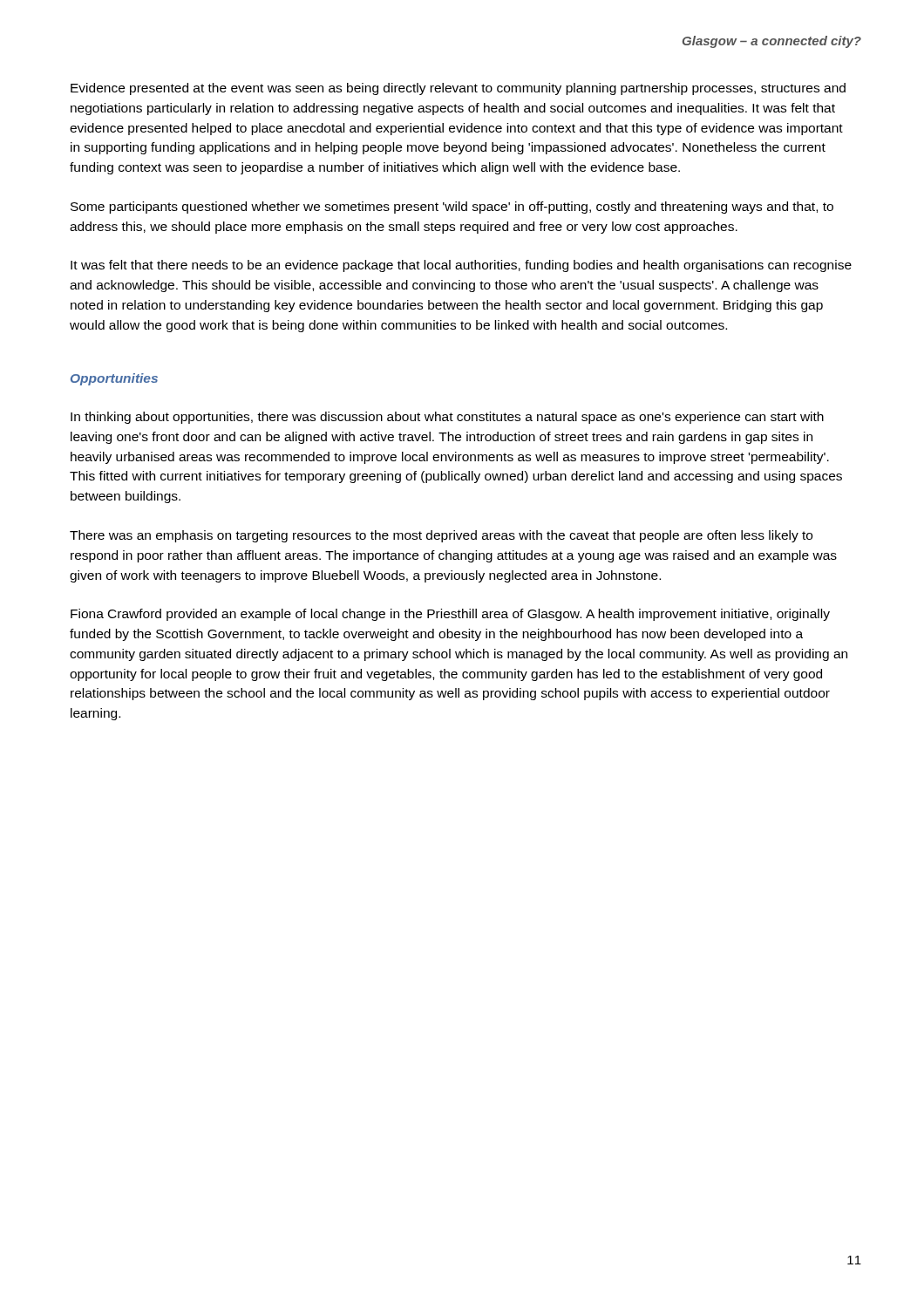Click the passage that begins "There was an emphasis"
Viewport: 924px width, 1308px height.
453,555
